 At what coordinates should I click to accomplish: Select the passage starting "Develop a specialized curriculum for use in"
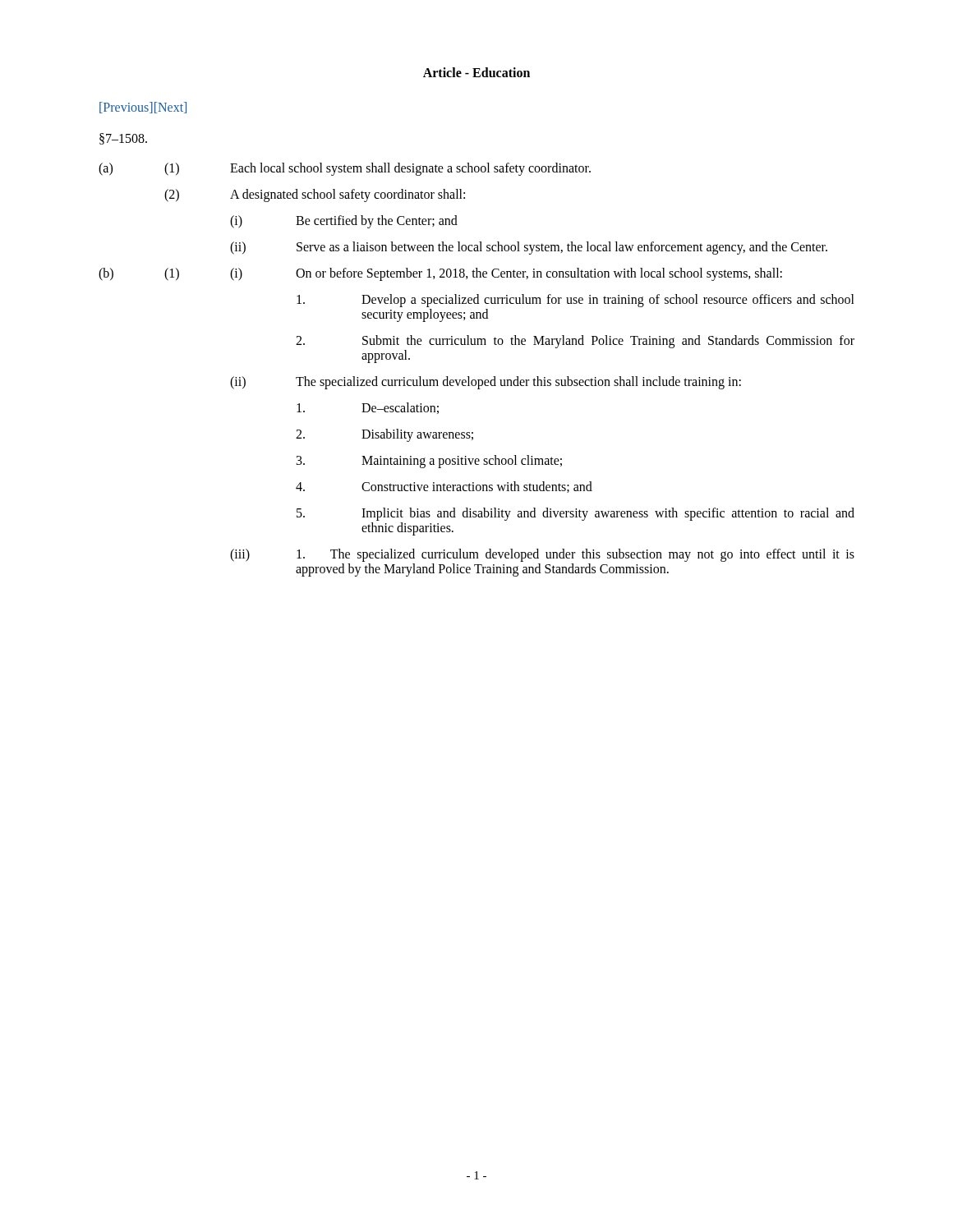coord(575,307)
